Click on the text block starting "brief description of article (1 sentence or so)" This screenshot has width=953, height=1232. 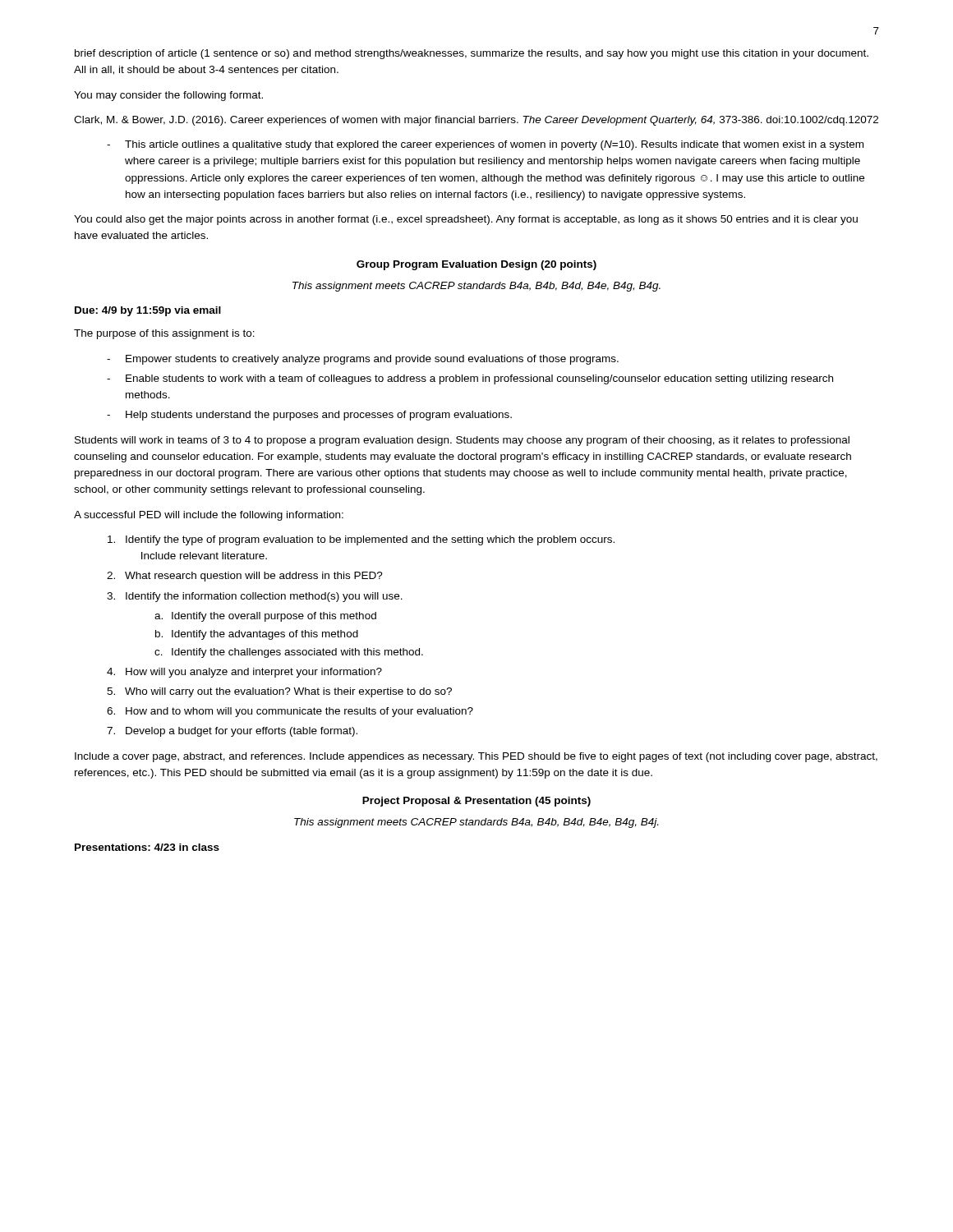476,62
